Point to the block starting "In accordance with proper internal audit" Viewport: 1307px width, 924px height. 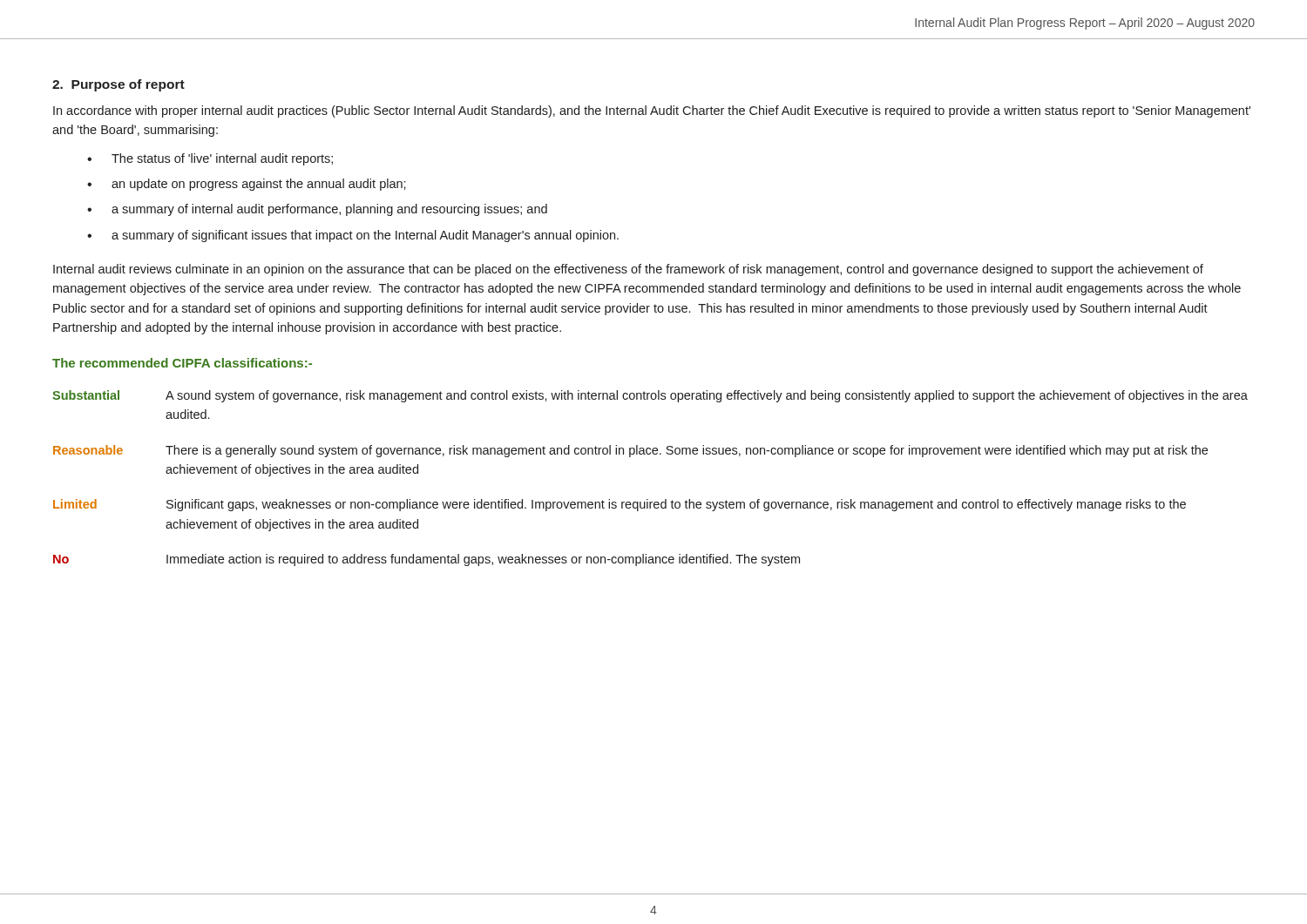click(652, 120)
